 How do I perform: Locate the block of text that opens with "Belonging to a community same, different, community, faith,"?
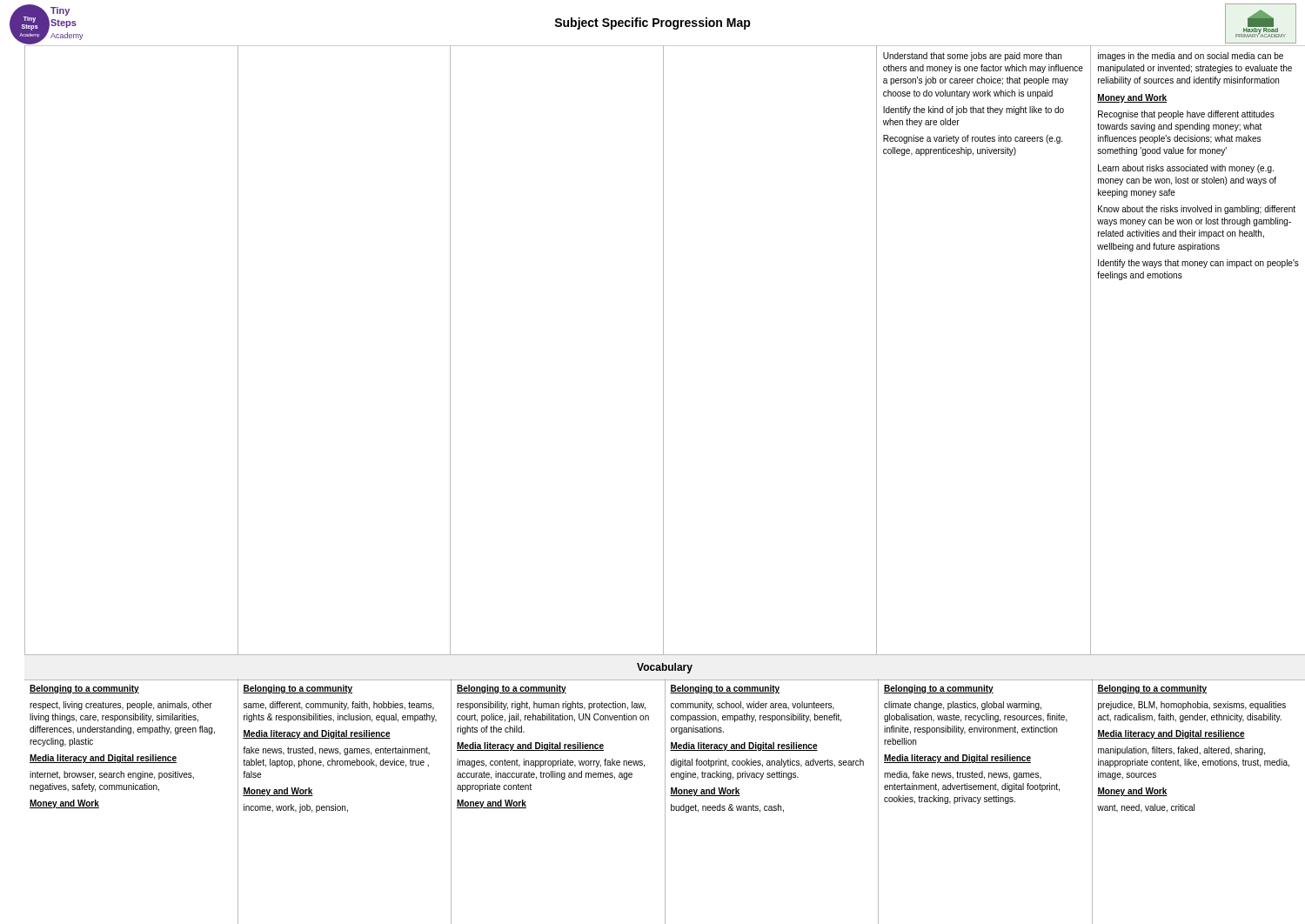pos(344,749)
